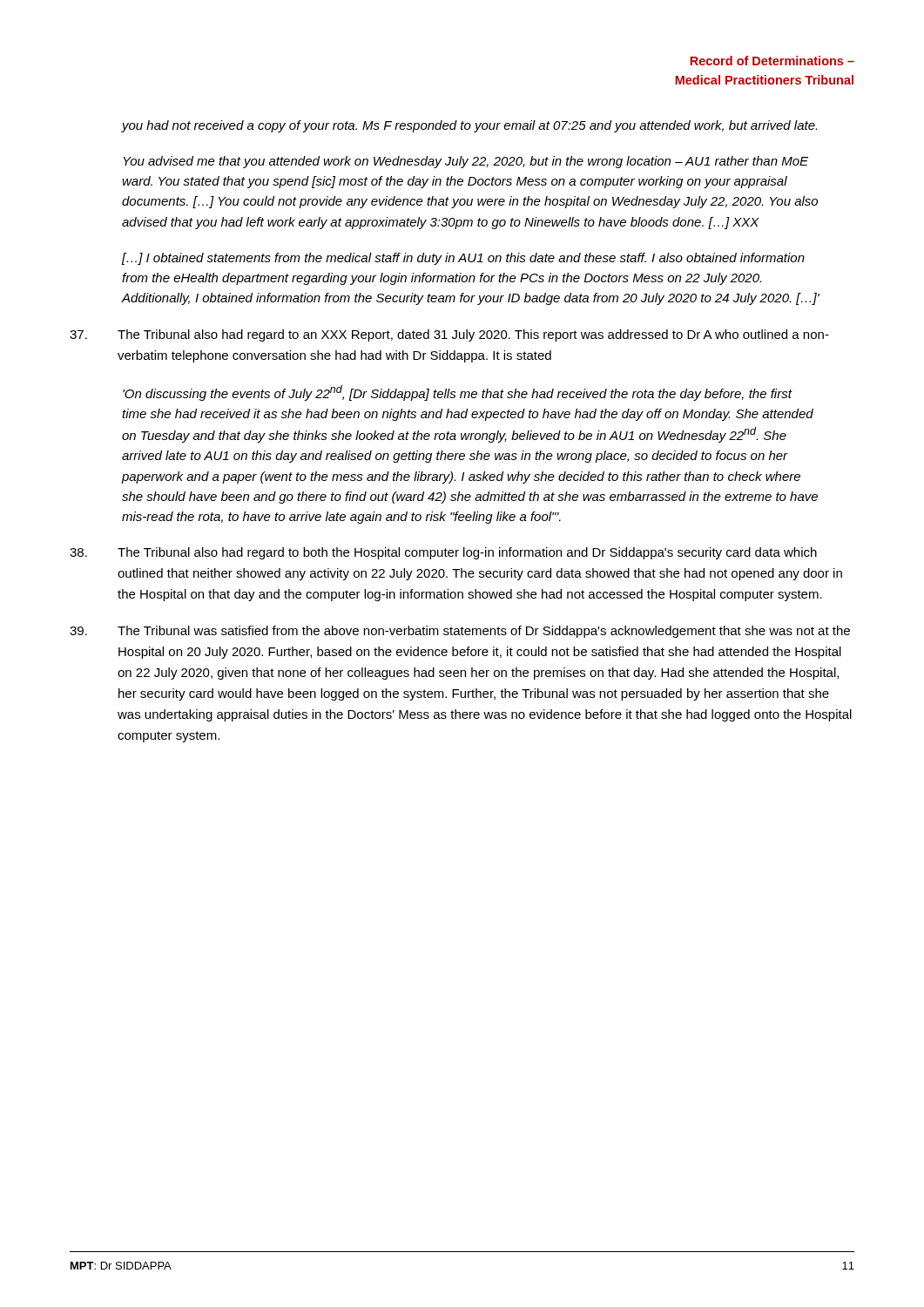Click the passage that begins "'On discussing the events"
This screenshot has width=924, height=1307.
click(x=470, y=453)
